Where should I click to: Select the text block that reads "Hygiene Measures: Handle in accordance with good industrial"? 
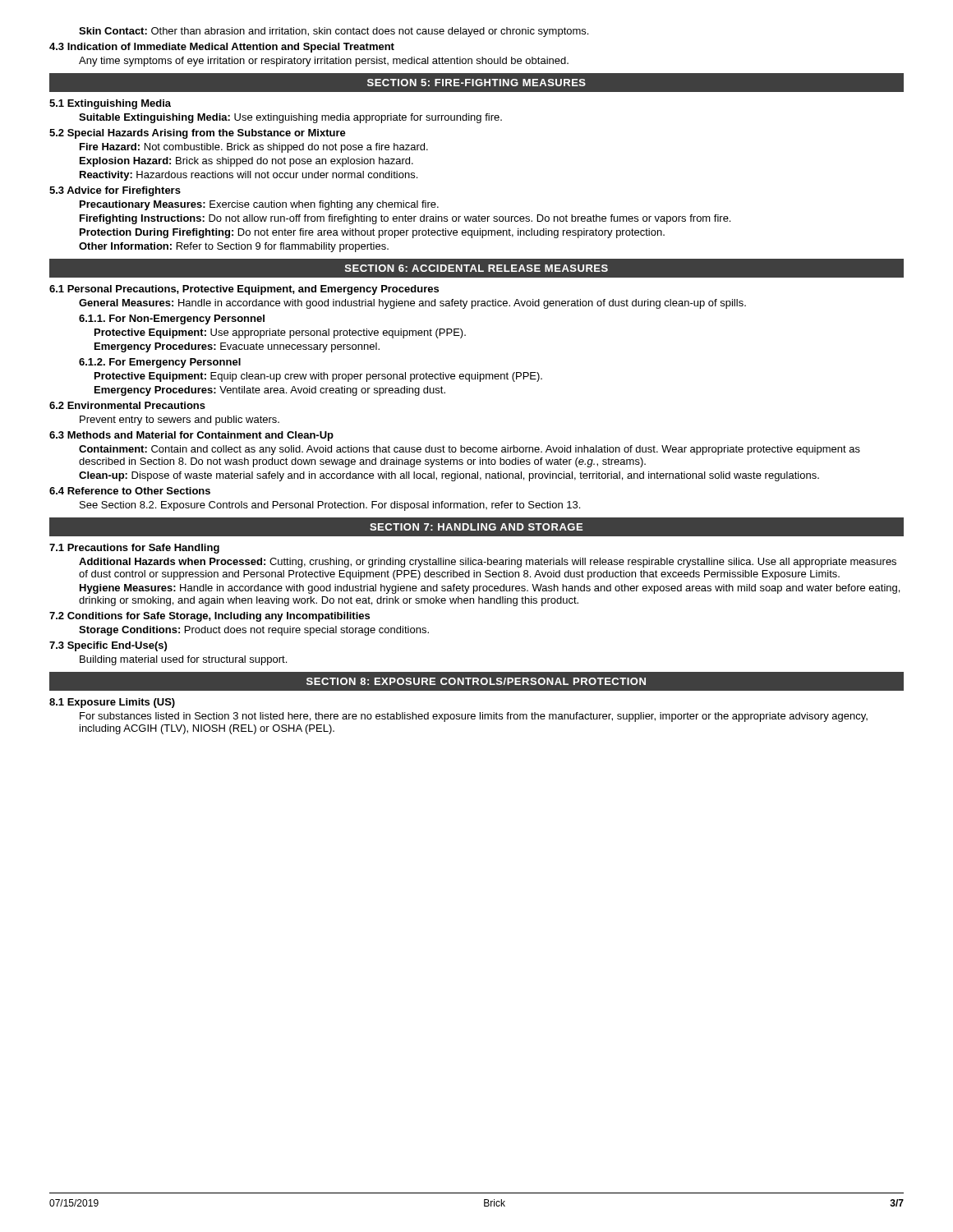tap(490, 594)
